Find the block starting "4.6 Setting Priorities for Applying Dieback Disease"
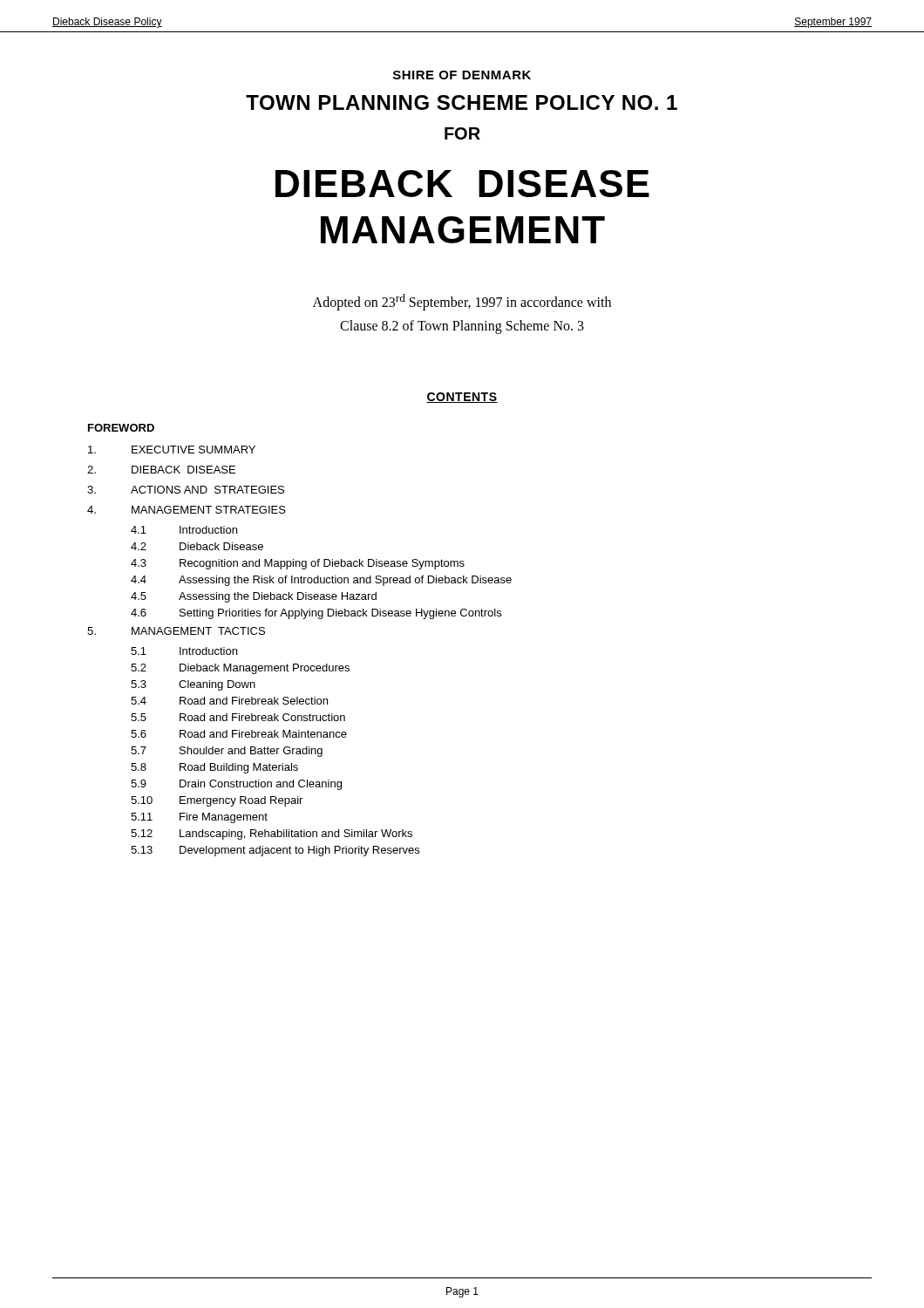 click(484, 613)
